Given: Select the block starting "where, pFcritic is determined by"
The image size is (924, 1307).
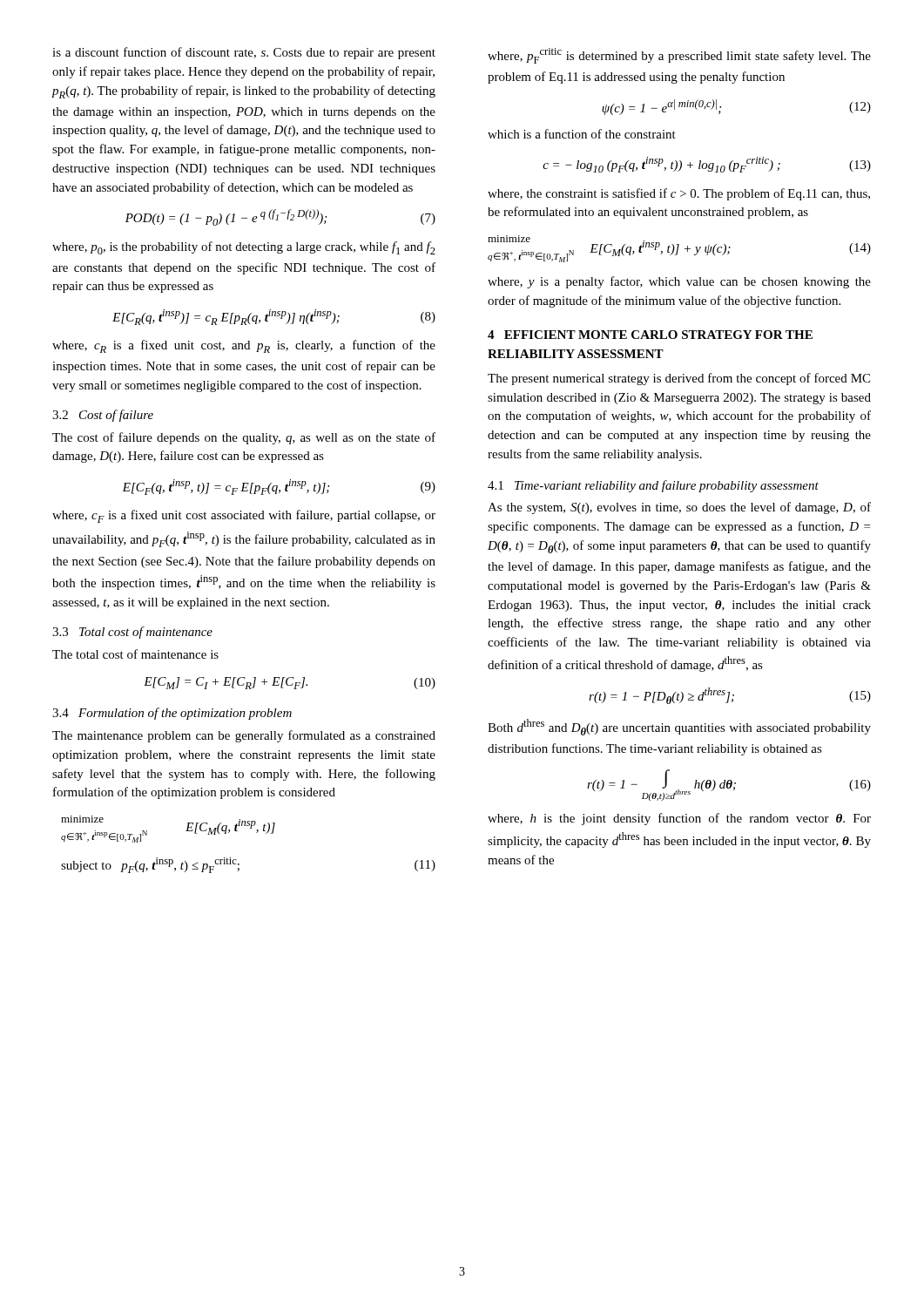Looking at the screenshot, I should (x=679, y=65).
